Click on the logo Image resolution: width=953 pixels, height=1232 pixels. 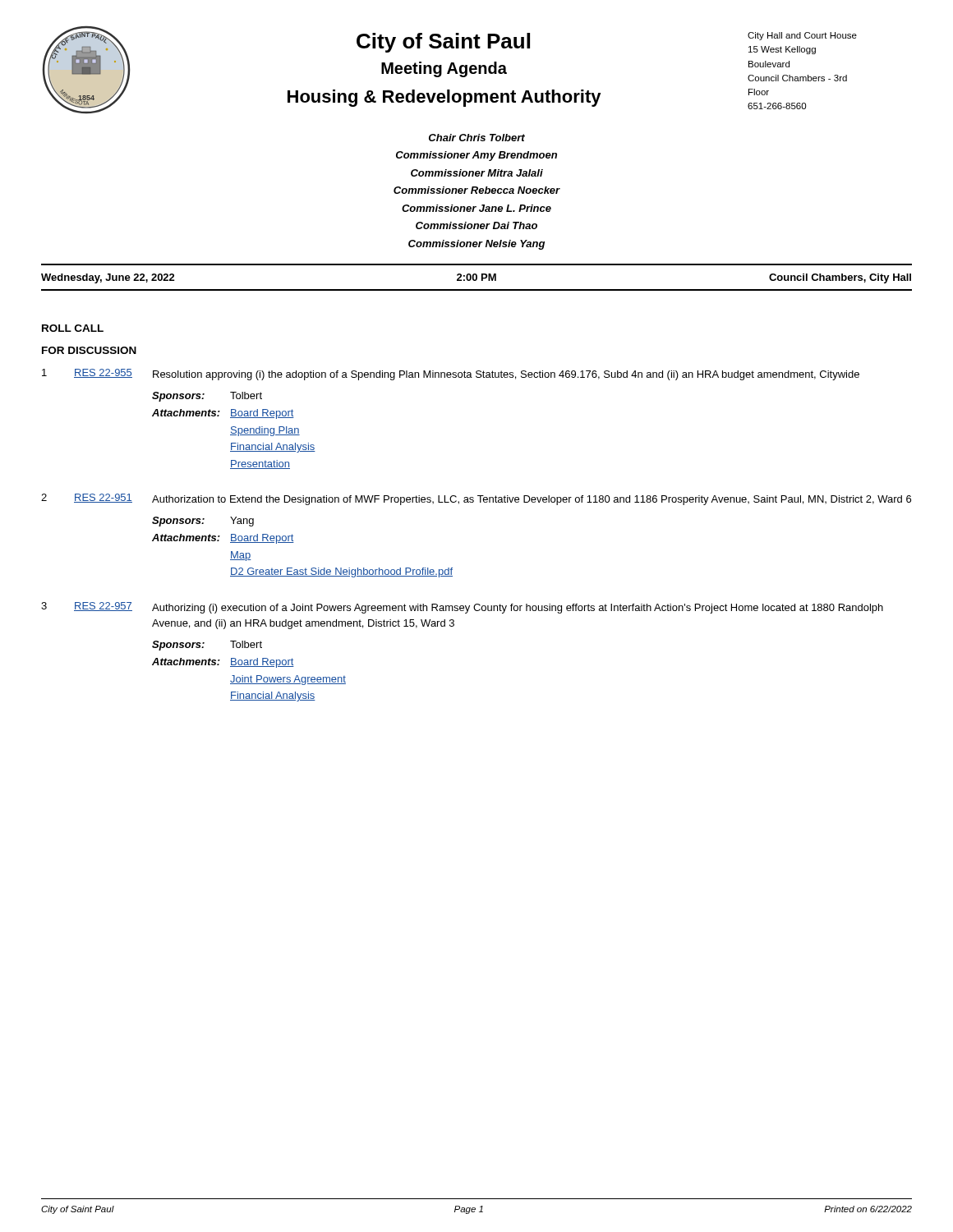tap(90, 71)
